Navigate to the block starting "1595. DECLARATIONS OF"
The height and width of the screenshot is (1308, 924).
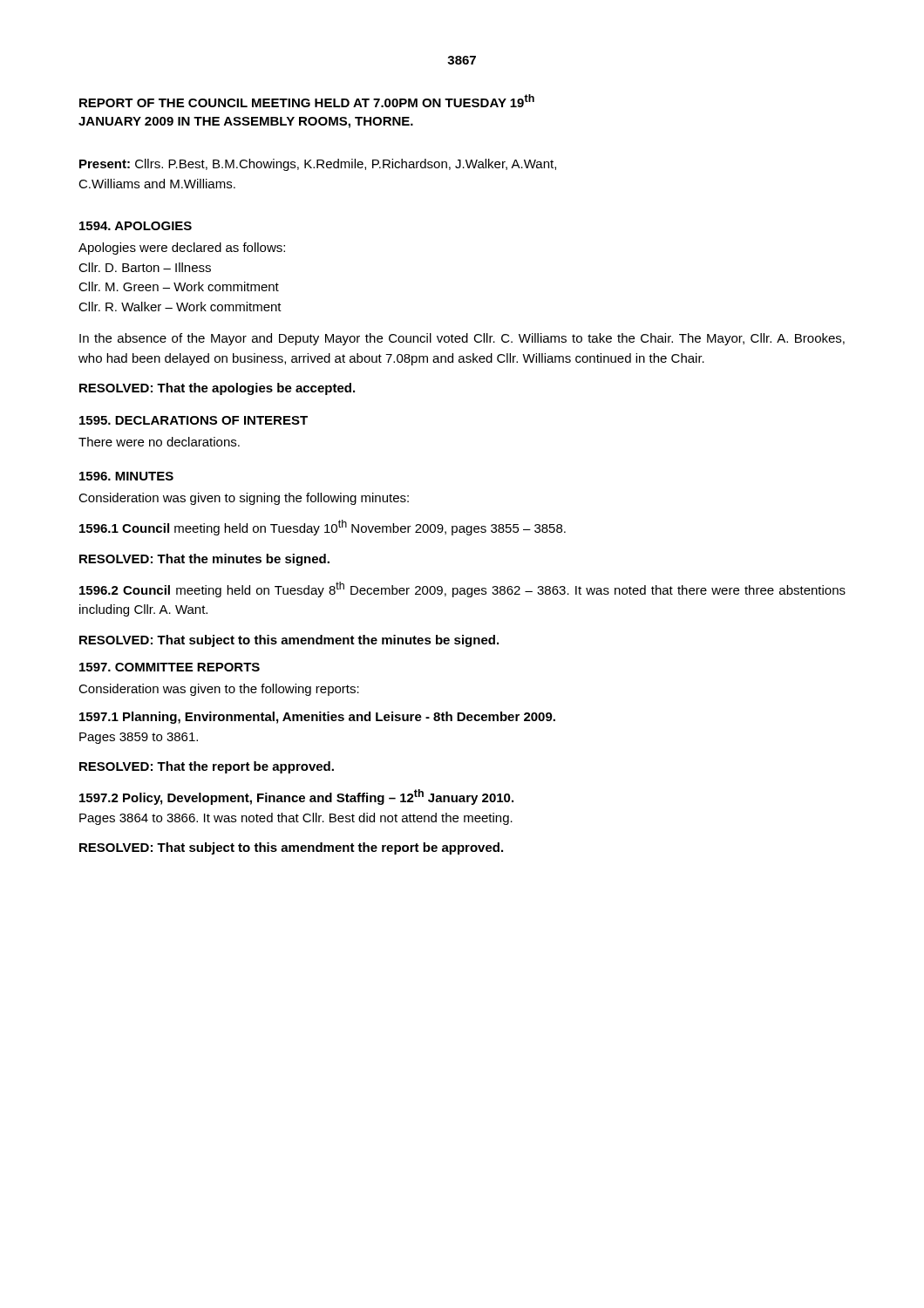click(193, 420)
